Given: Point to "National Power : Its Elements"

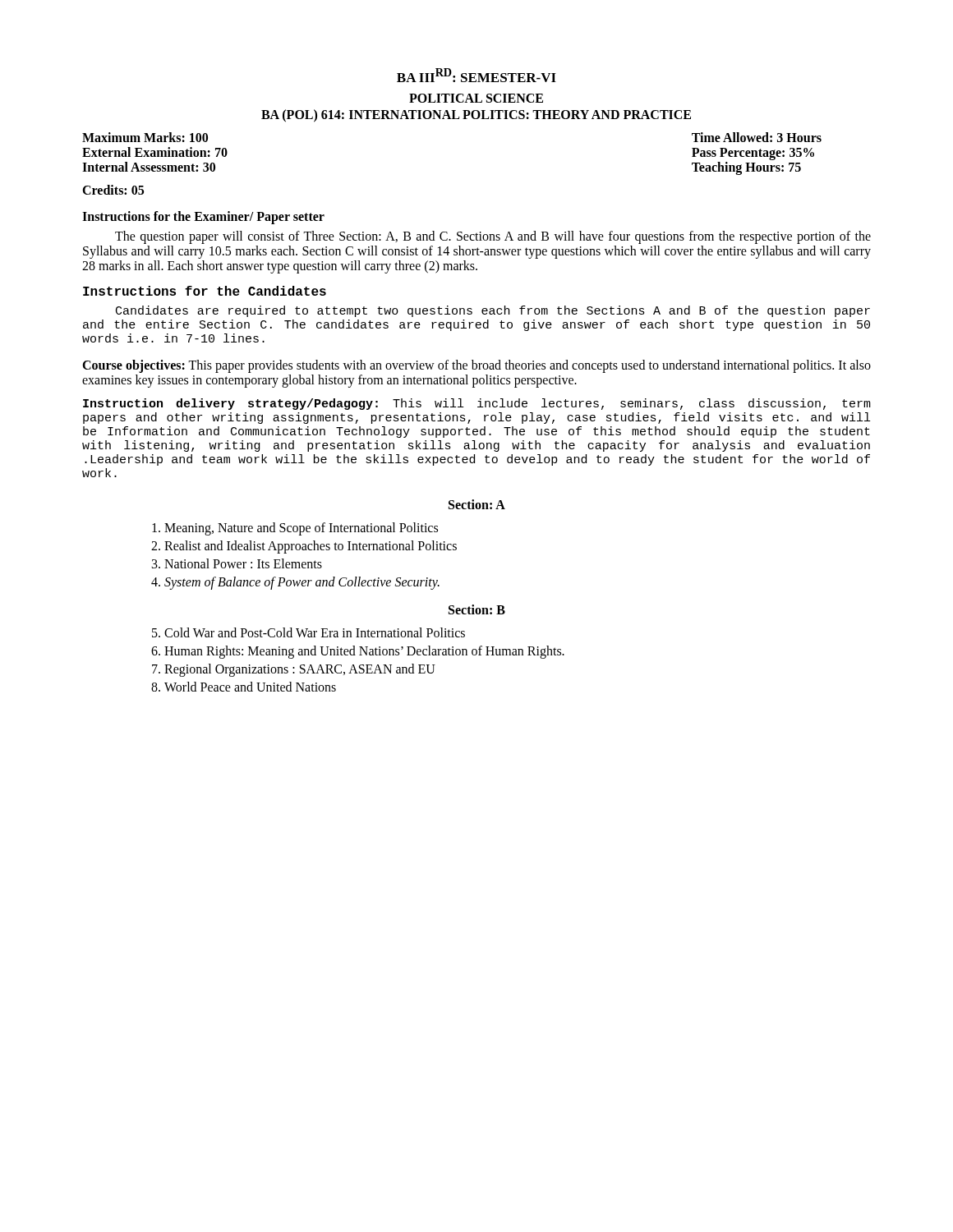Looking at the screenshot, I should 237,563.
